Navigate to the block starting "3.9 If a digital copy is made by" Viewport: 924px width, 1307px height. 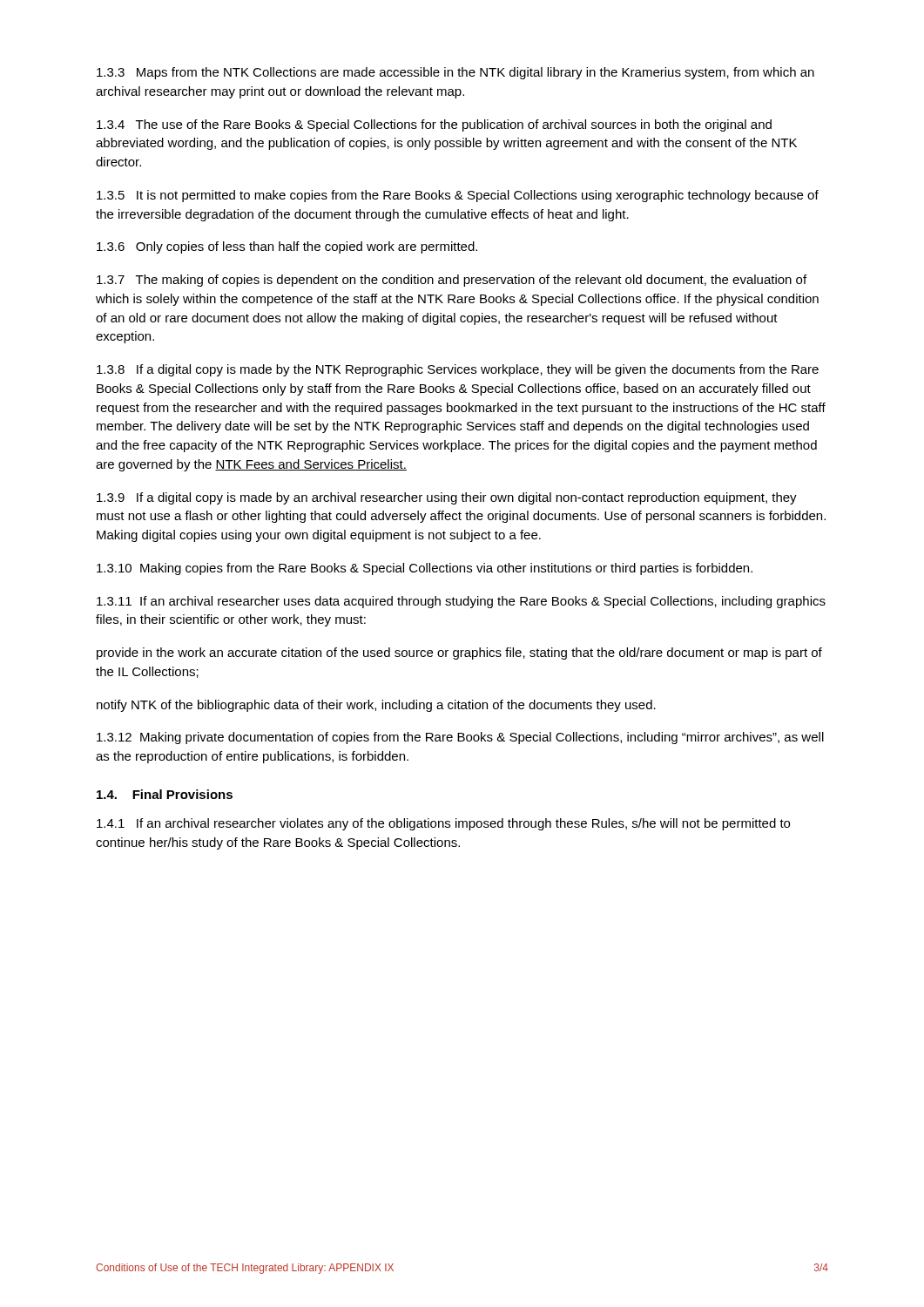coord(461,516)
